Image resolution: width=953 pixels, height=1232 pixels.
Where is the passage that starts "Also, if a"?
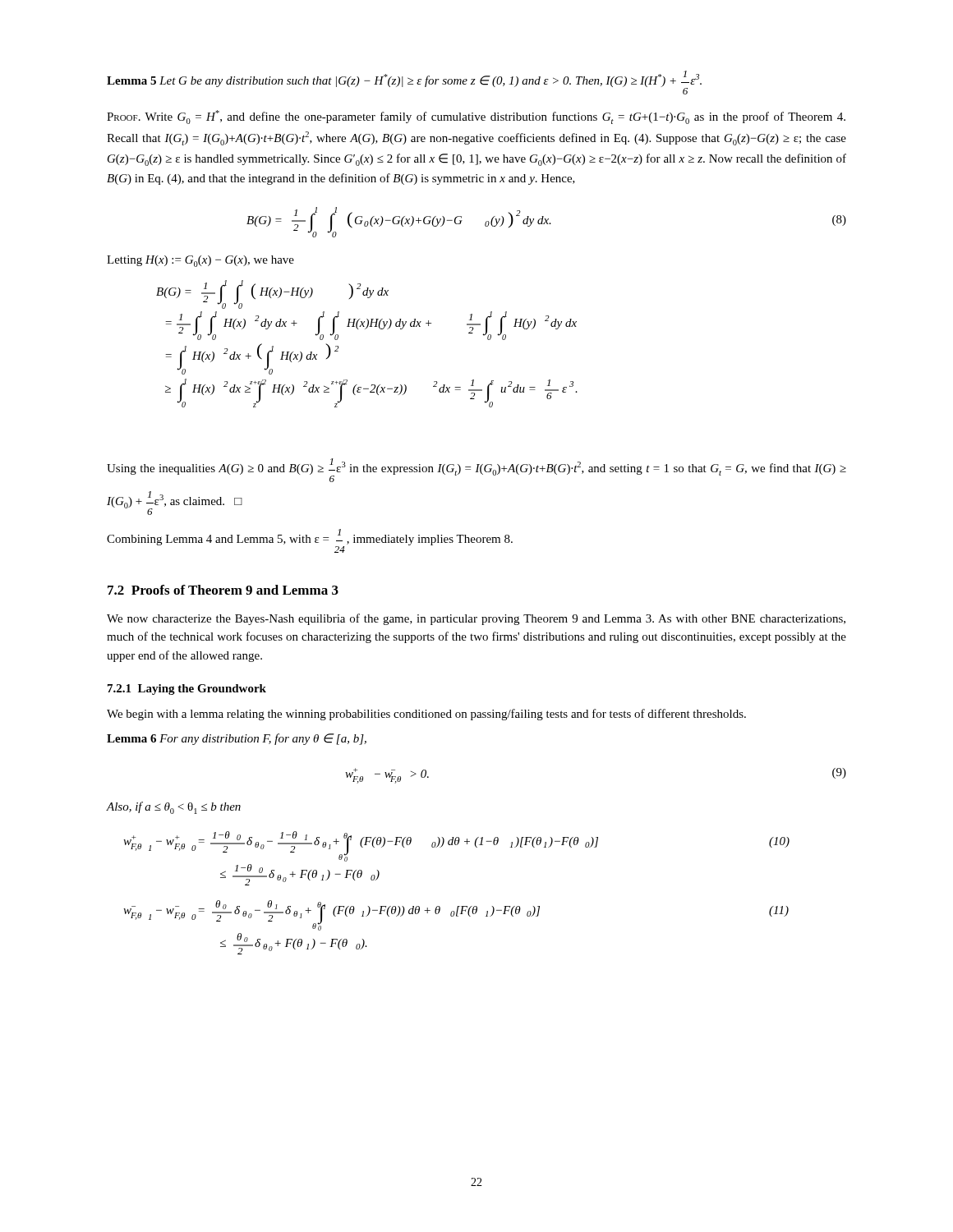point(174,807)
